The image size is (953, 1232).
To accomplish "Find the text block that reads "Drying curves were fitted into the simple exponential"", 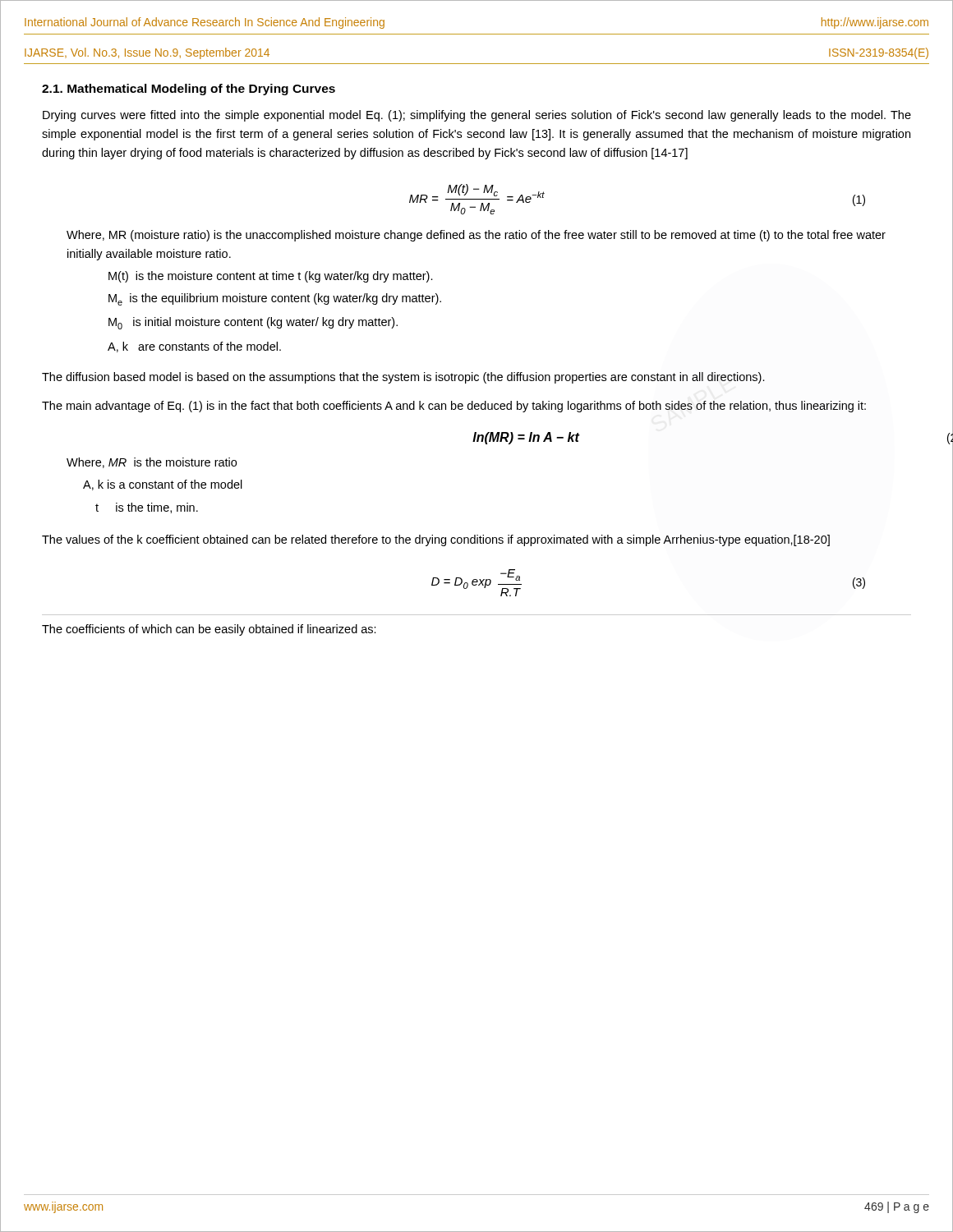I will [x=476, y=134].
